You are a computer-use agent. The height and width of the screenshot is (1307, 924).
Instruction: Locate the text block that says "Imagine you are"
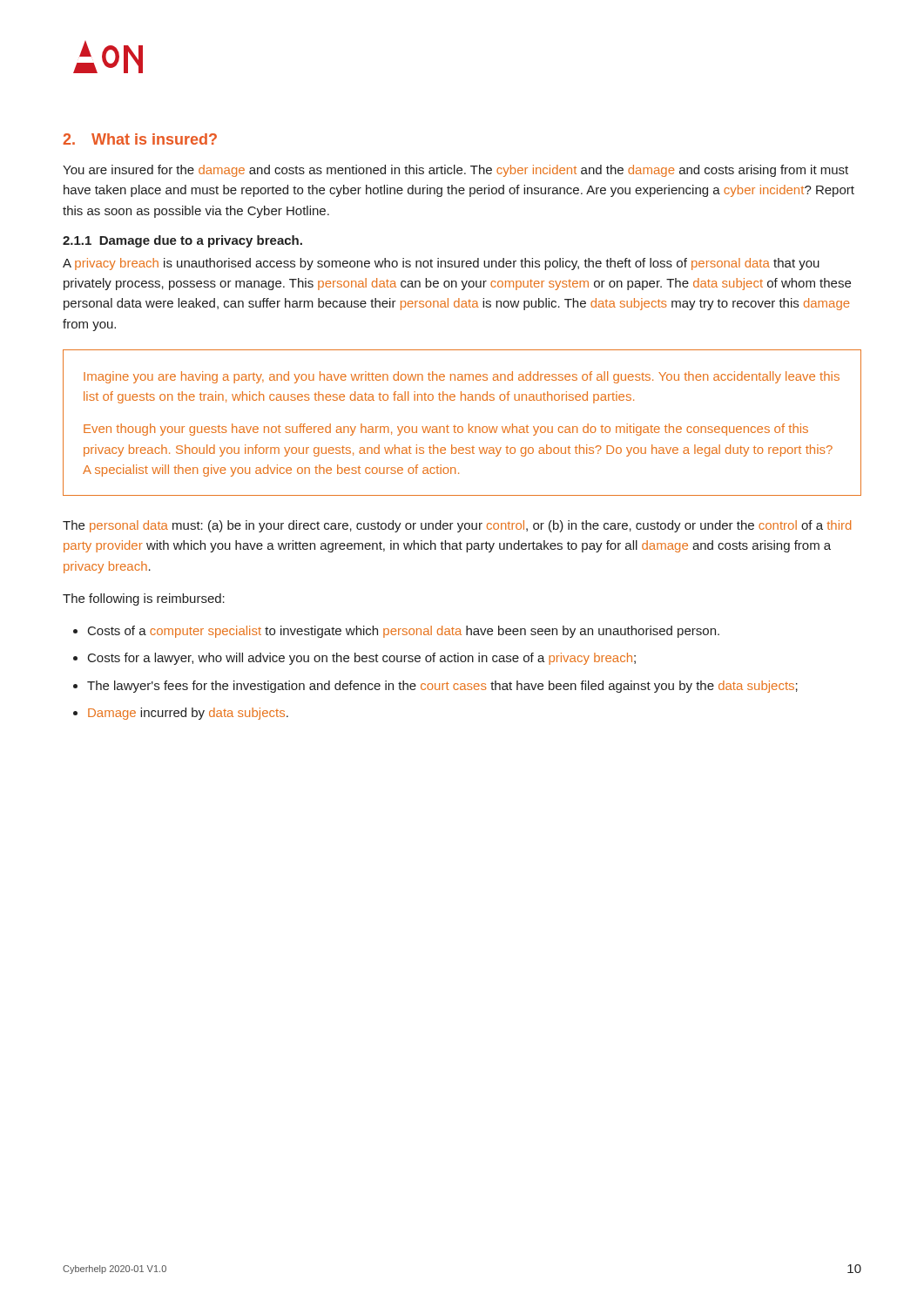[462, 422]
